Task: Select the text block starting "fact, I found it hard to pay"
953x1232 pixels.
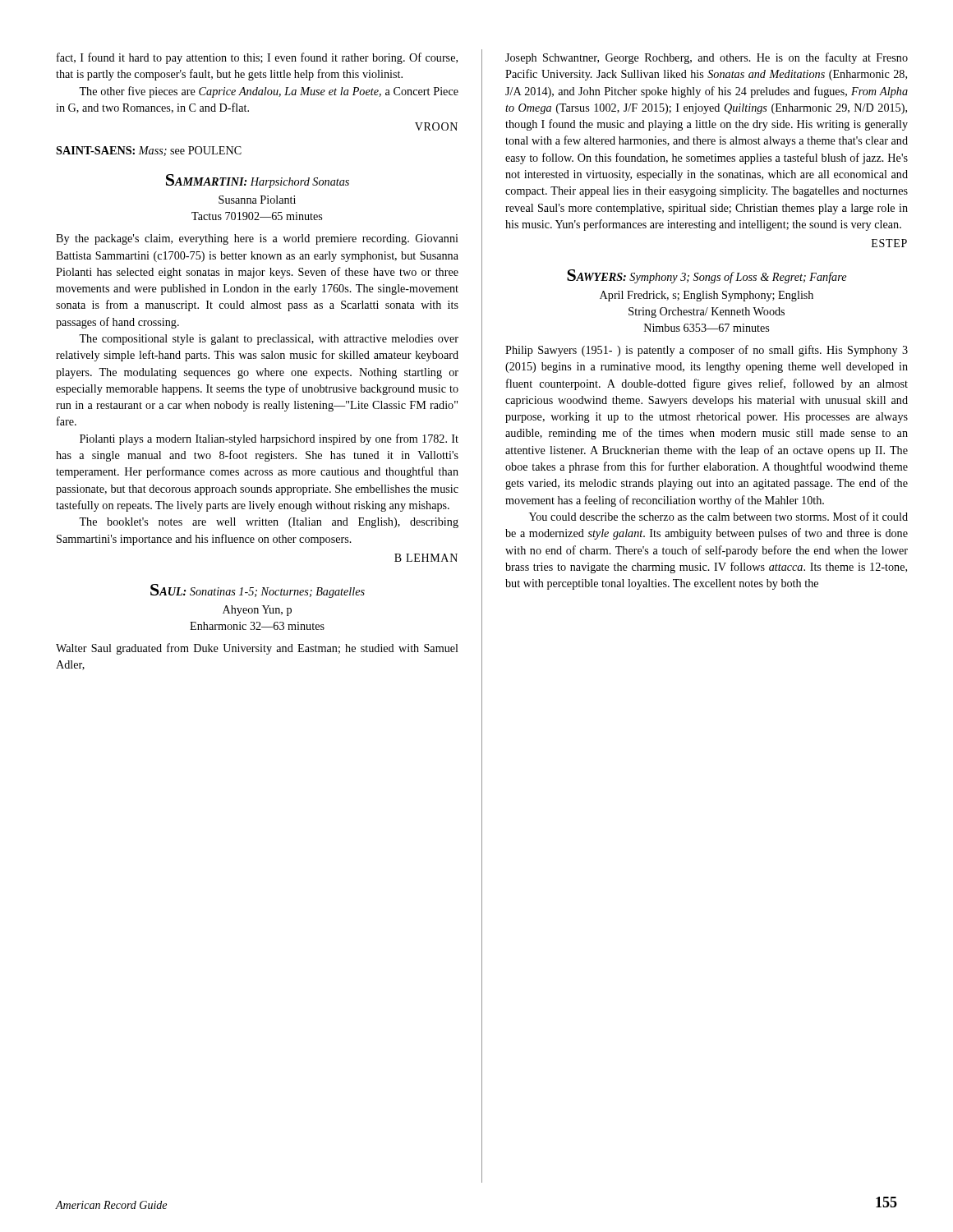Action: (257, 83)
